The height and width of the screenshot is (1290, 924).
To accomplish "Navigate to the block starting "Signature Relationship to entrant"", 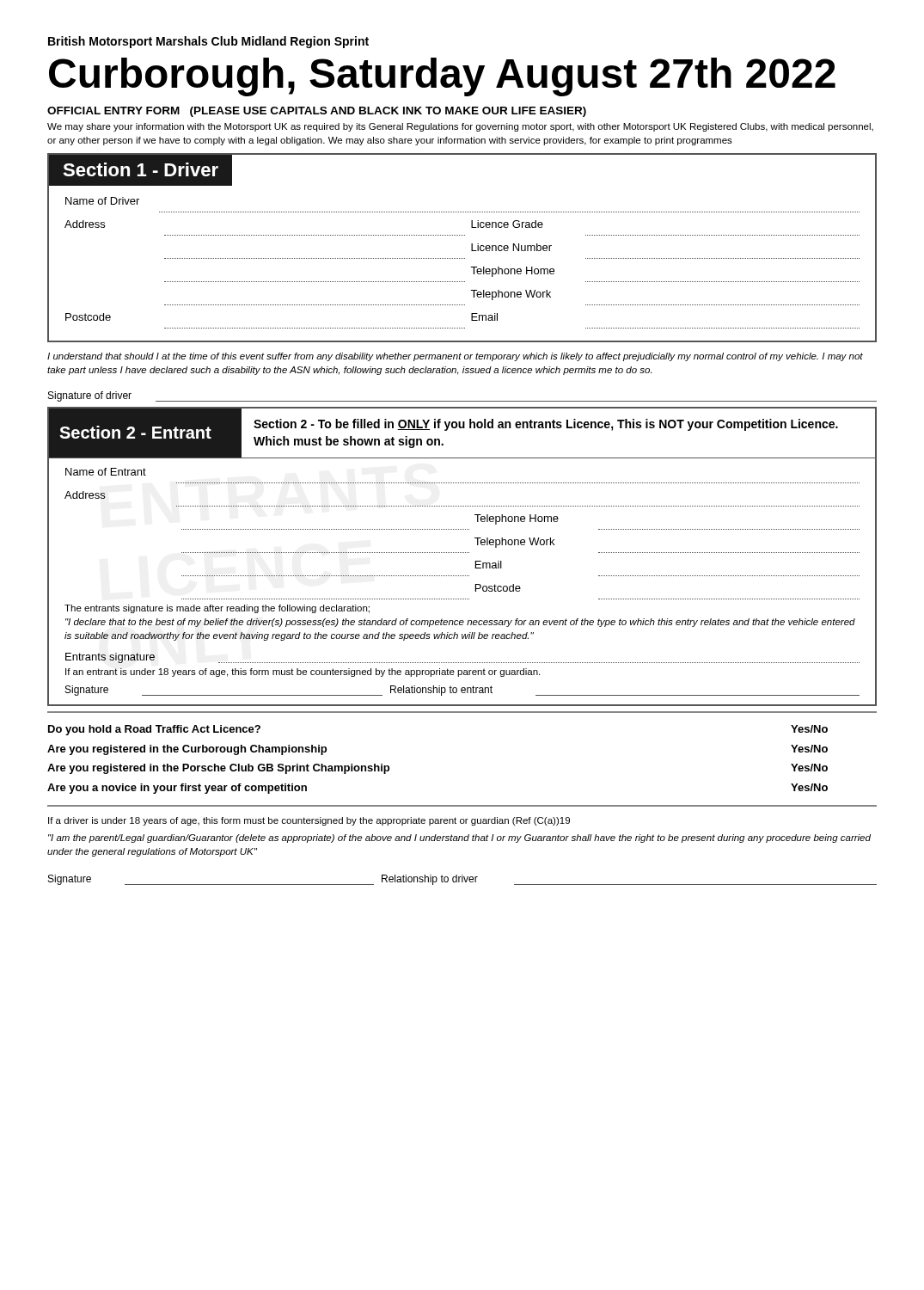I will (x=462, y=690).
